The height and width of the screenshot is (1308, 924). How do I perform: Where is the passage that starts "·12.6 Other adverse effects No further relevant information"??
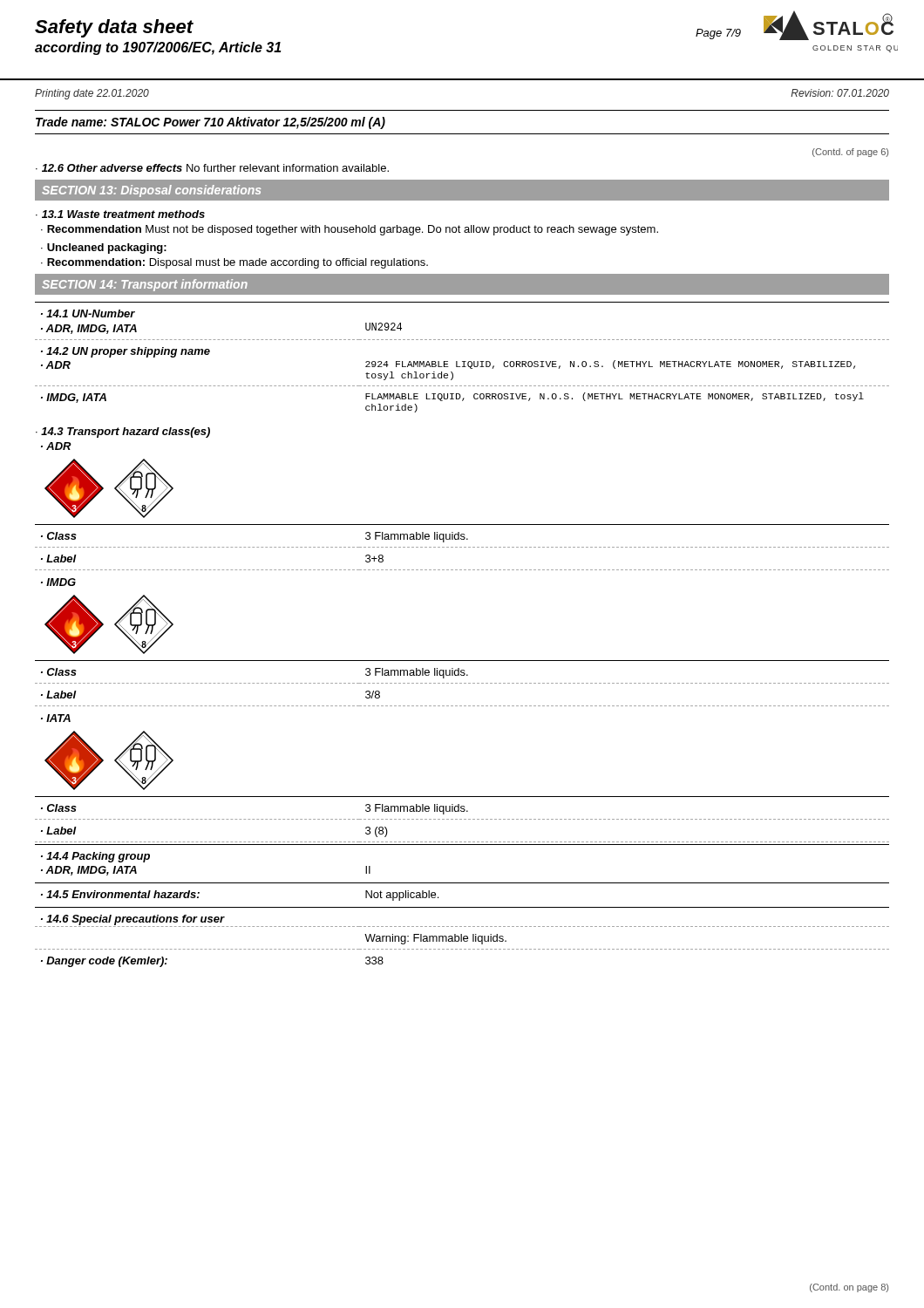pyautogui.click(x=212, y=168)
